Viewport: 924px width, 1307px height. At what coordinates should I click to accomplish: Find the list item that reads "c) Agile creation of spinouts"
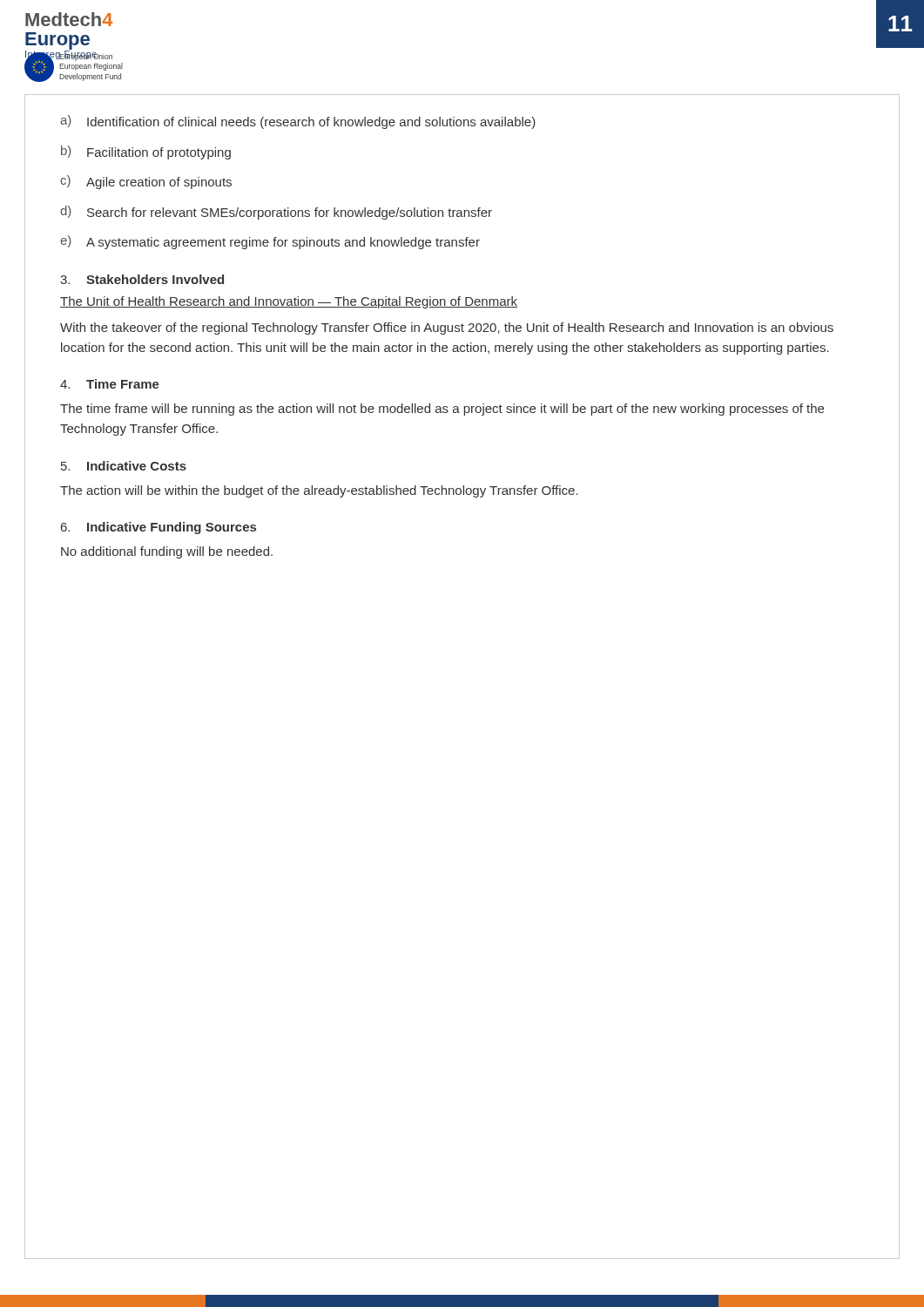click(x=146, y=182)
